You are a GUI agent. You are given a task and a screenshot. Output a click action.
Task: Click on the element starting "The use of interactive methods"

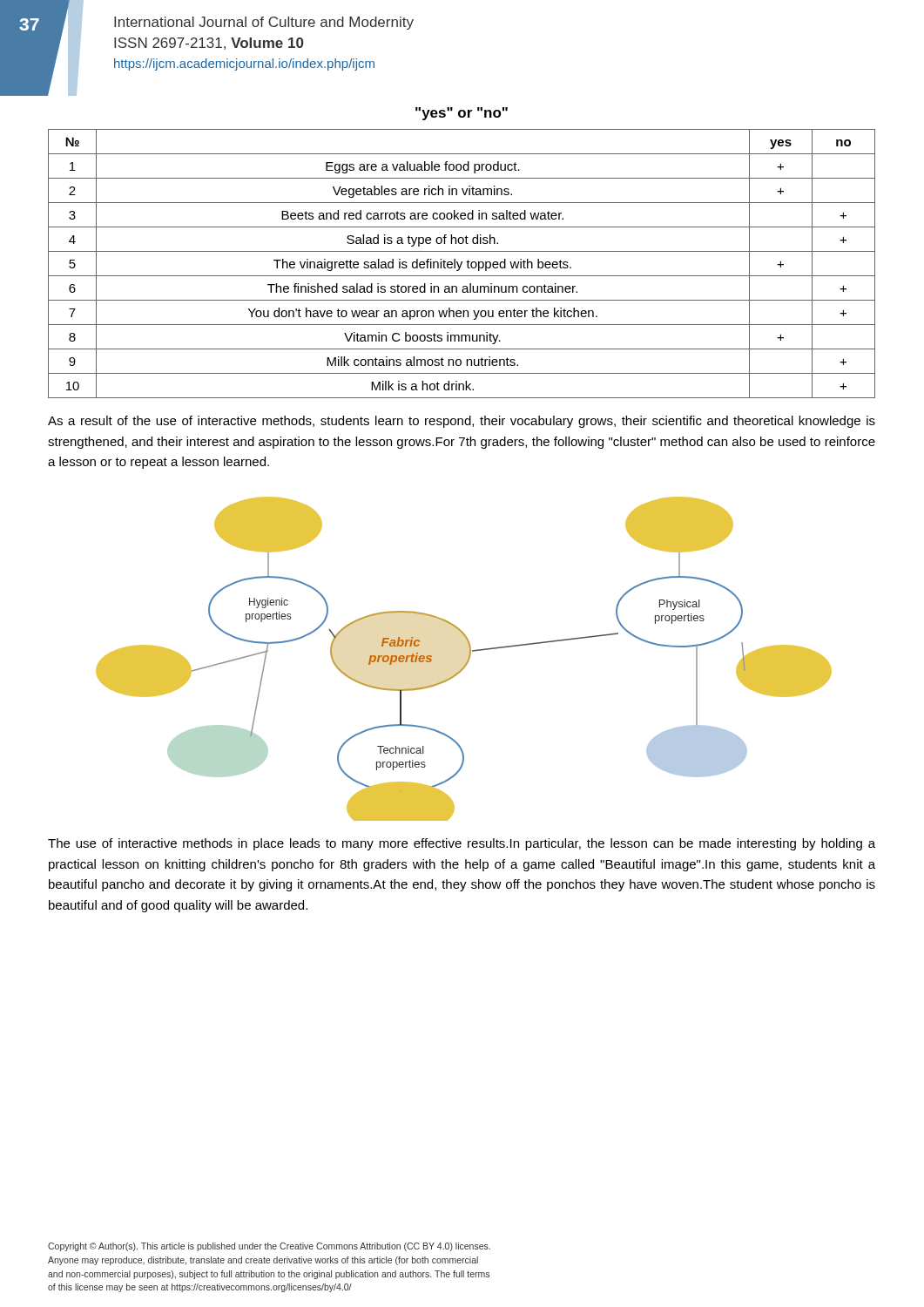pyautogui.click(x=462, y=874)
